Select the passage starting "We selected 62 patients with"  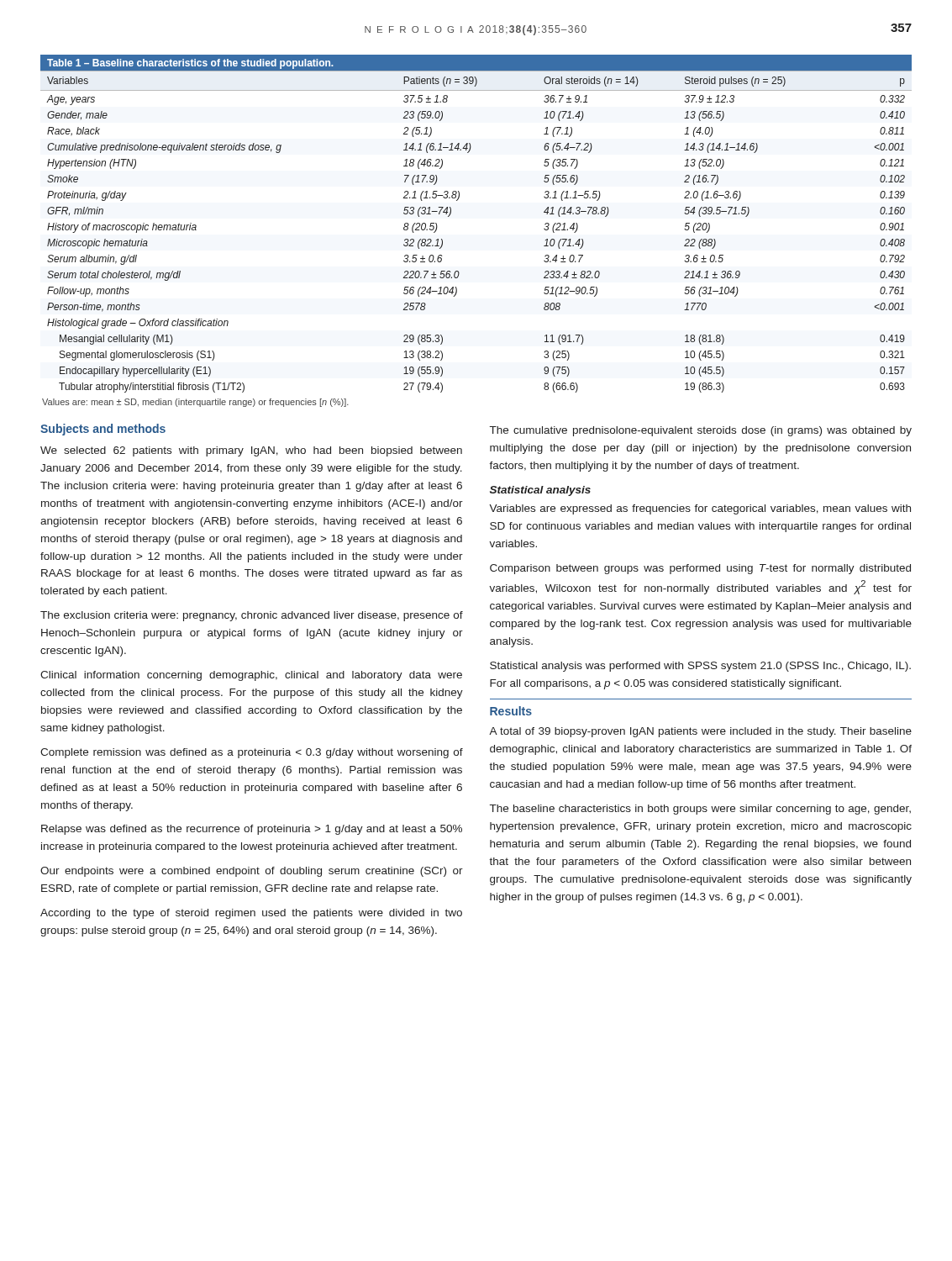click(x=251, y=521)
